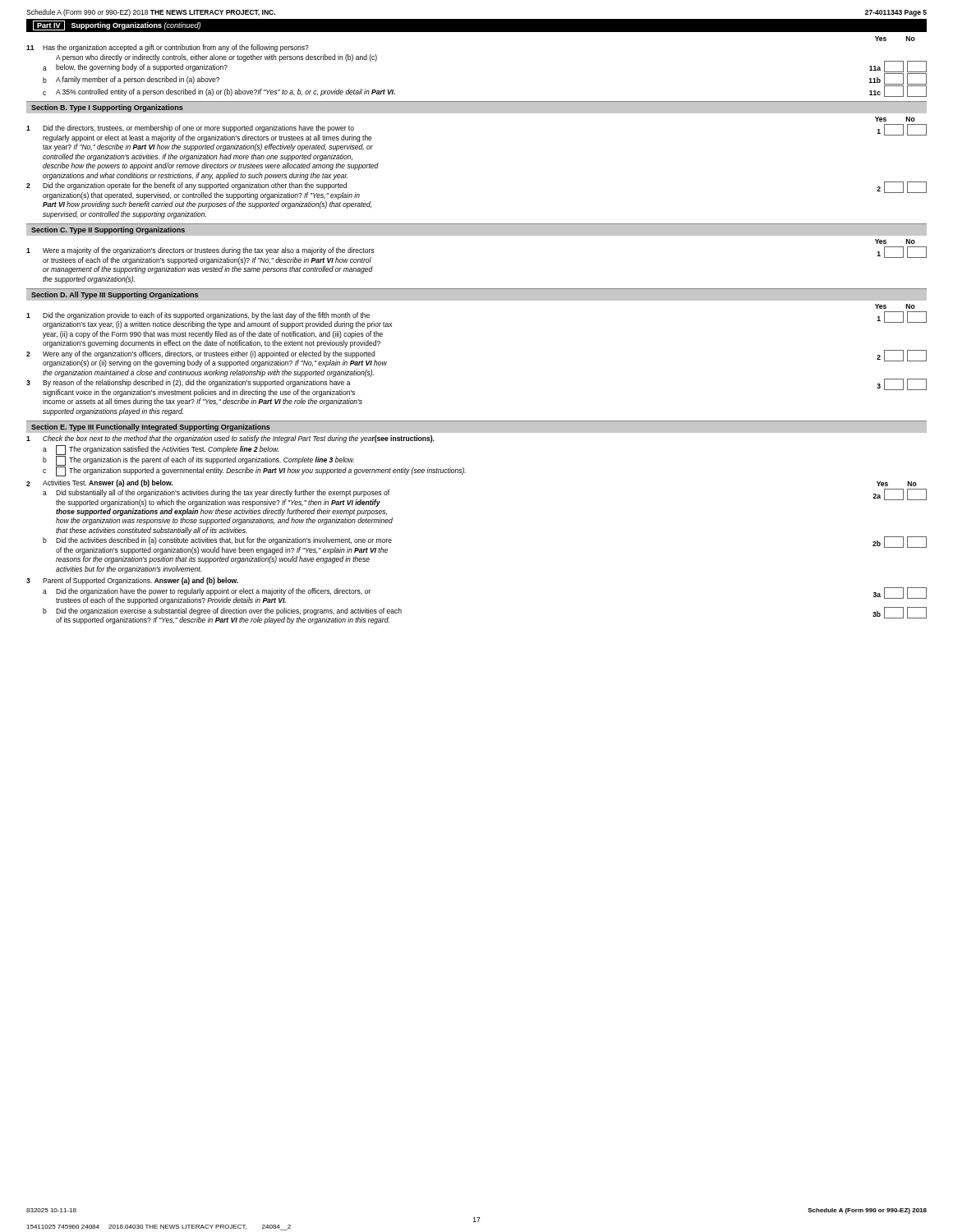Image resolution: width=953 pixels, height=1232 pixels.
Task: Select the passage starting "3 By reason of"
Action: tap(203, 390)
